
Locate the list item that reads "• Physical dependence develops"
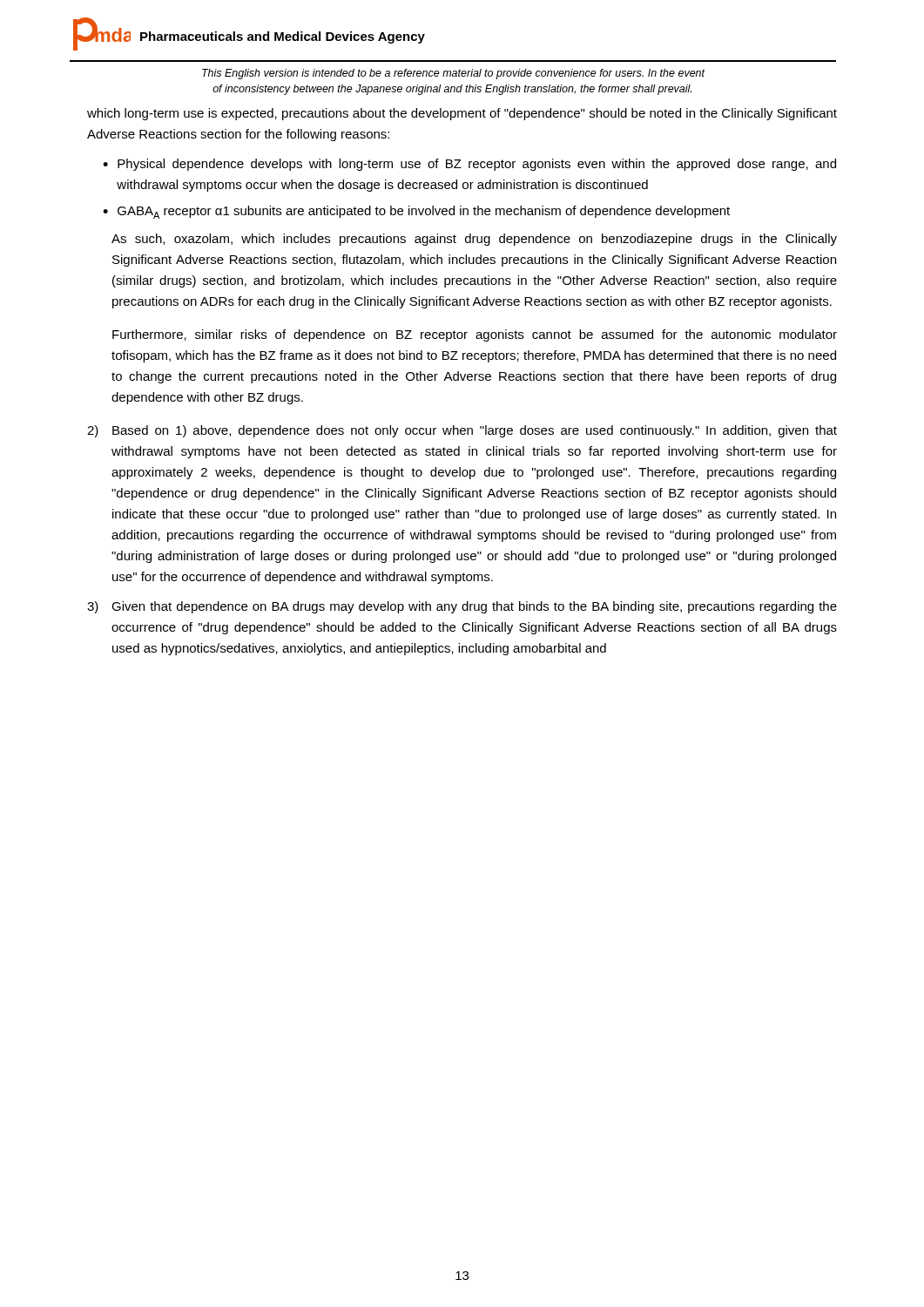pyautogui.click(x=470, y=174)
